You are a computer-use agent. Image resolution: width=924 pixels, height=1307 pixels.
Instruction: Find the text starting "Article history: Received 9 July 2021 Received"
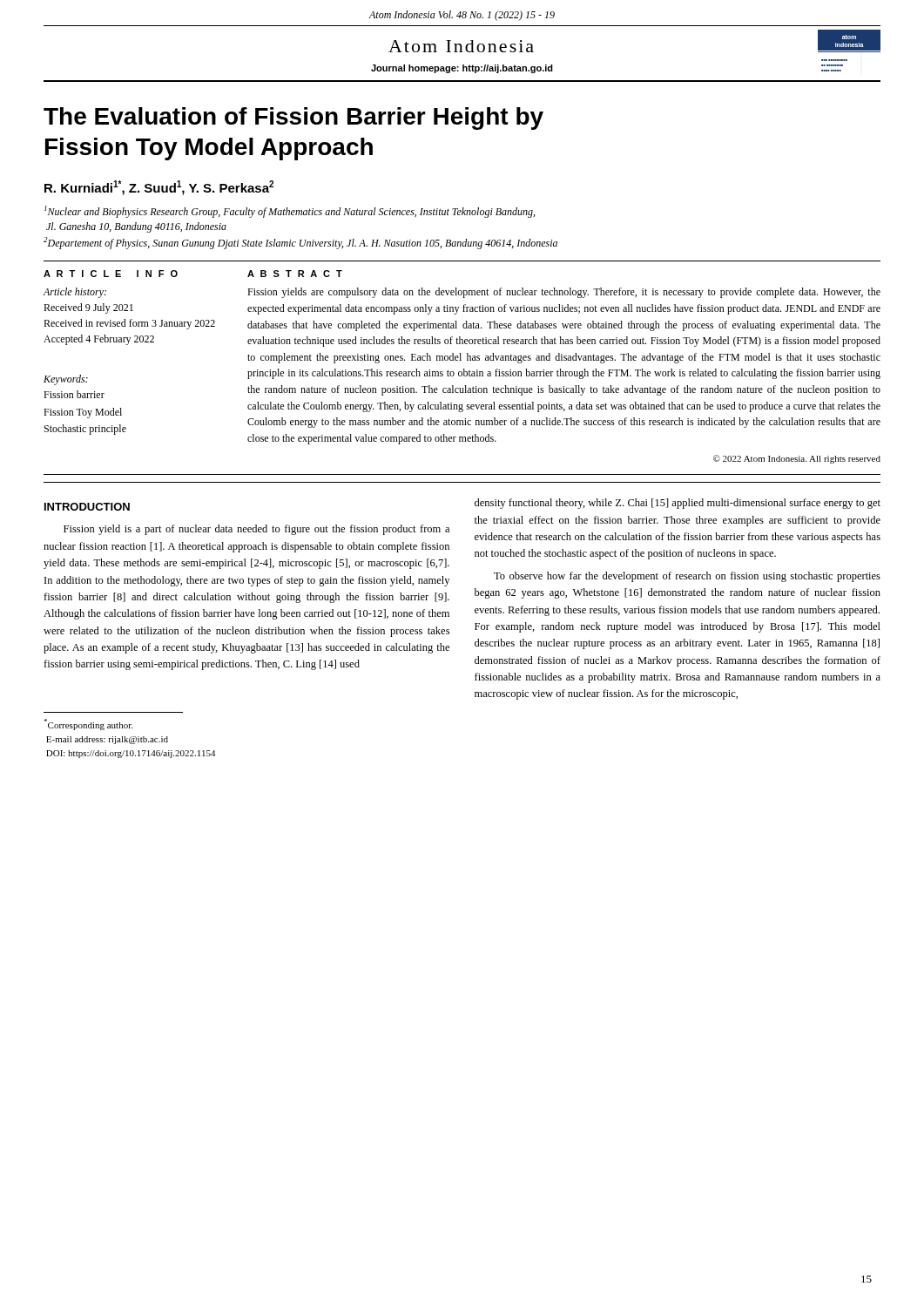[x=74, y=293]
